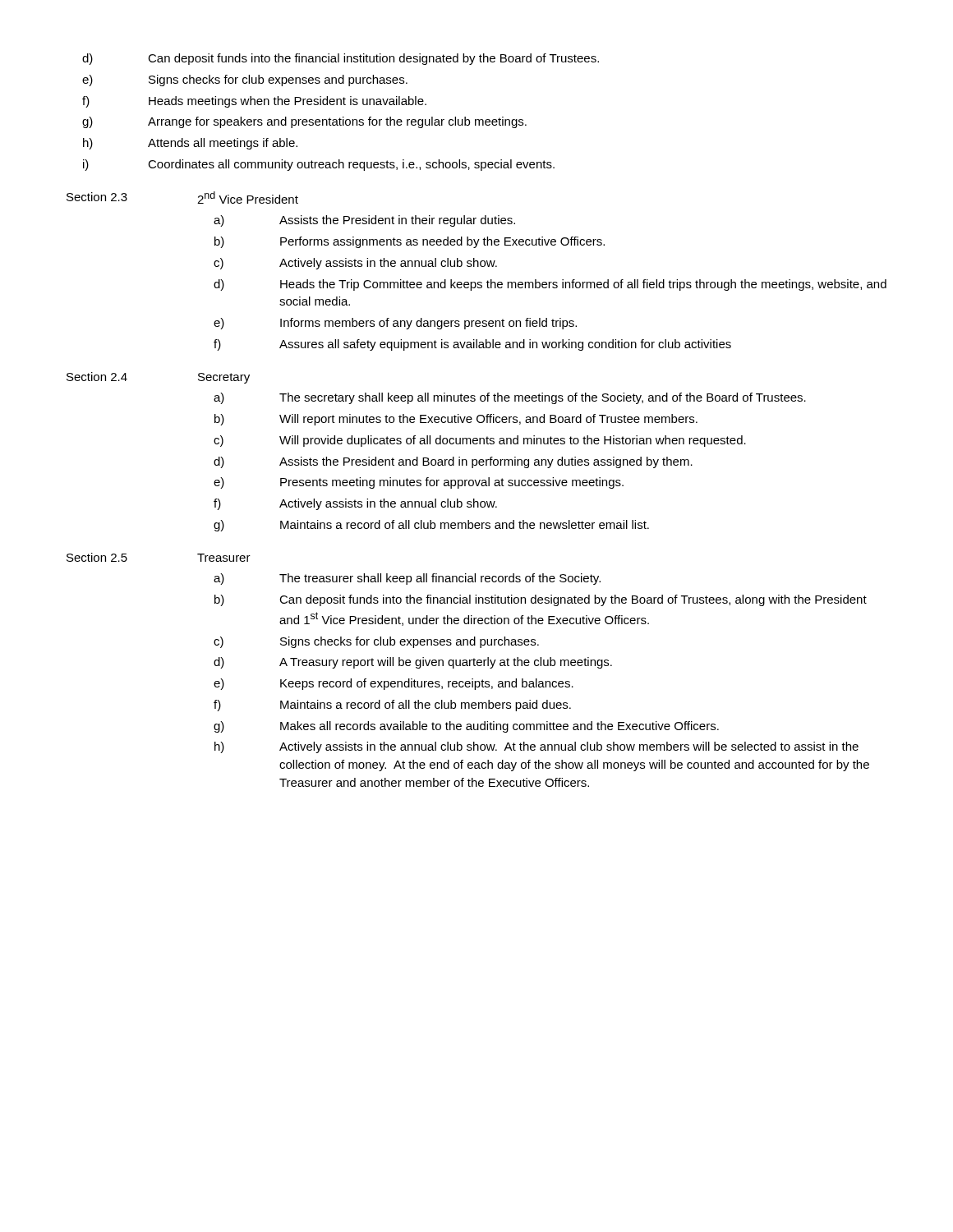Click the passage that begins "h) Attends all"
953x1232 pixels.
click(190, 144)
